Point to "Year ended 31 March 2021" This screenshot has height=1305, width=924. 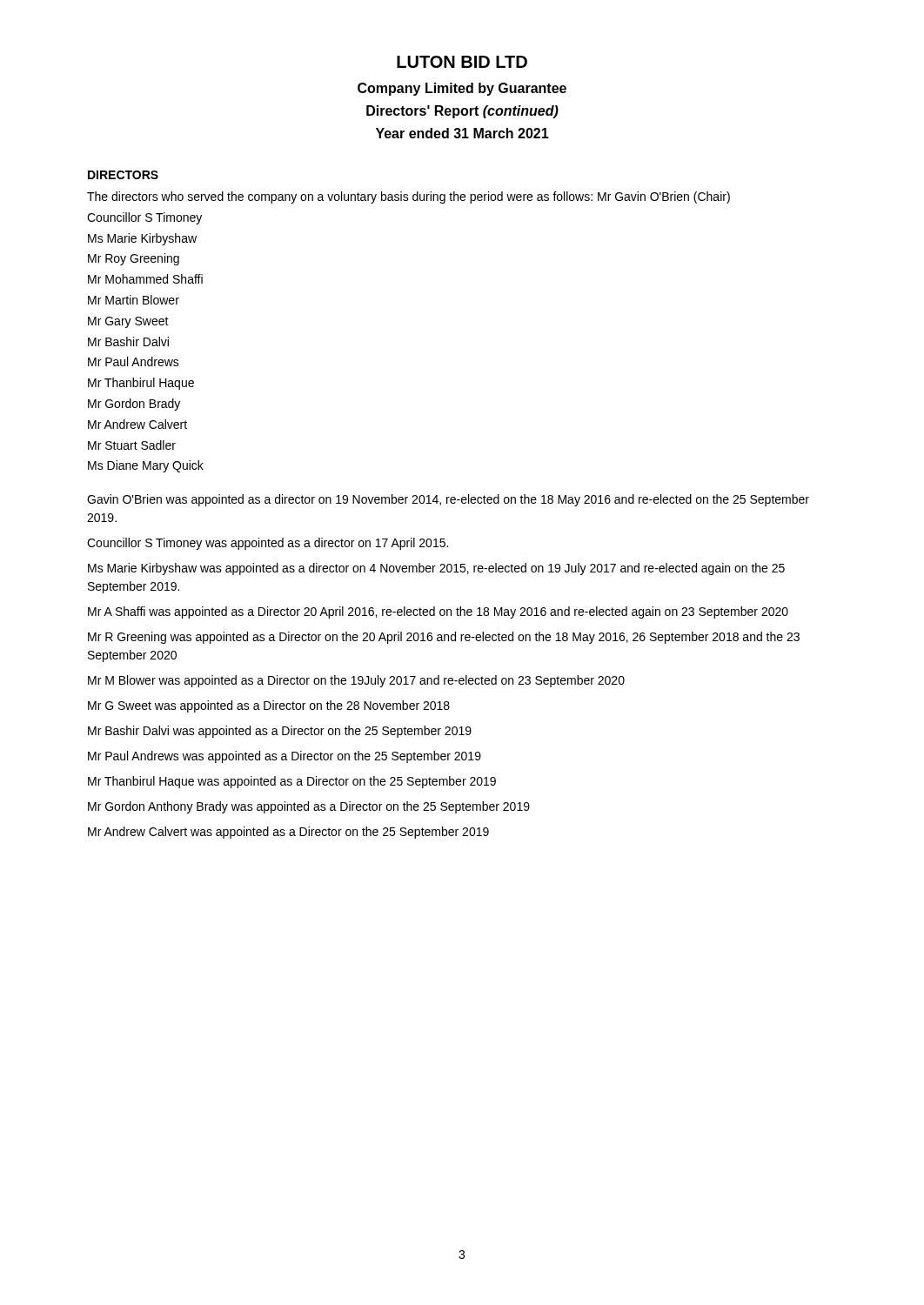pyautogui.click(x=462, y=134)
